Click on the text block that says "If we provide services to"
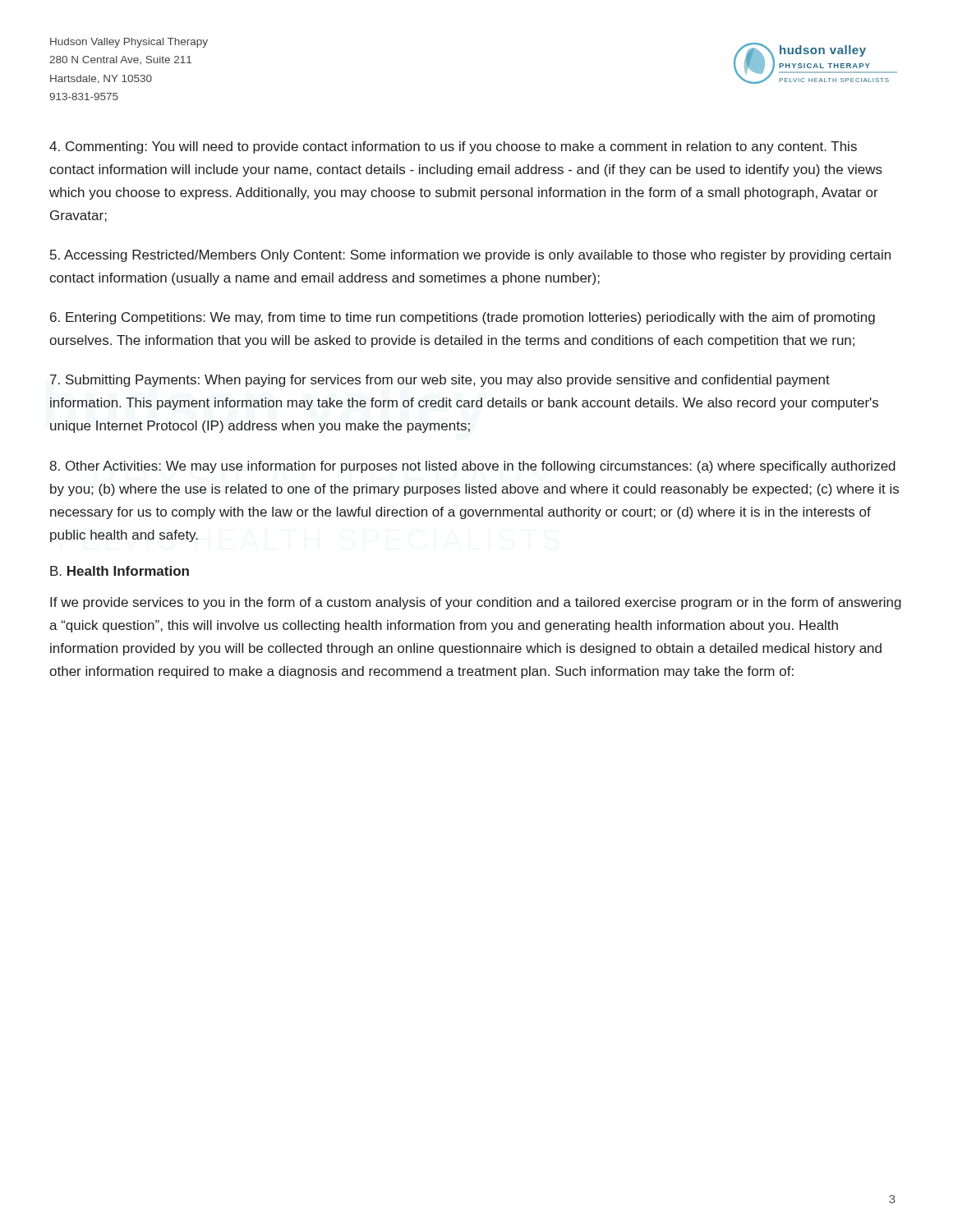The height and width of the screenshot is (1232, 953). click(x=475, y=637)
